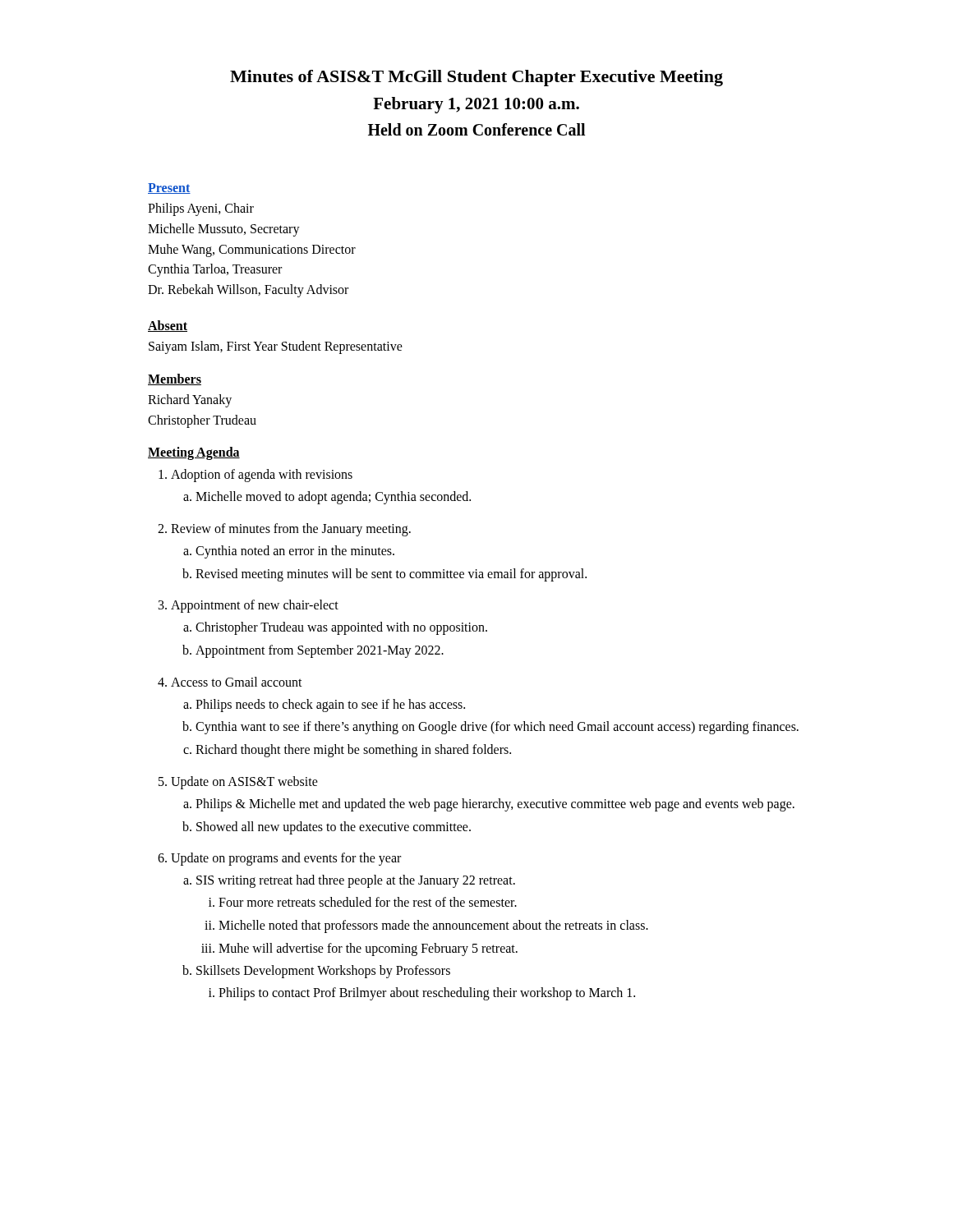Locate the block starting "Minutes of ASIS&T McGill Student Chapter"
Image resolution: width=953 pixels, height=1232 pixels.
[476, 103]
